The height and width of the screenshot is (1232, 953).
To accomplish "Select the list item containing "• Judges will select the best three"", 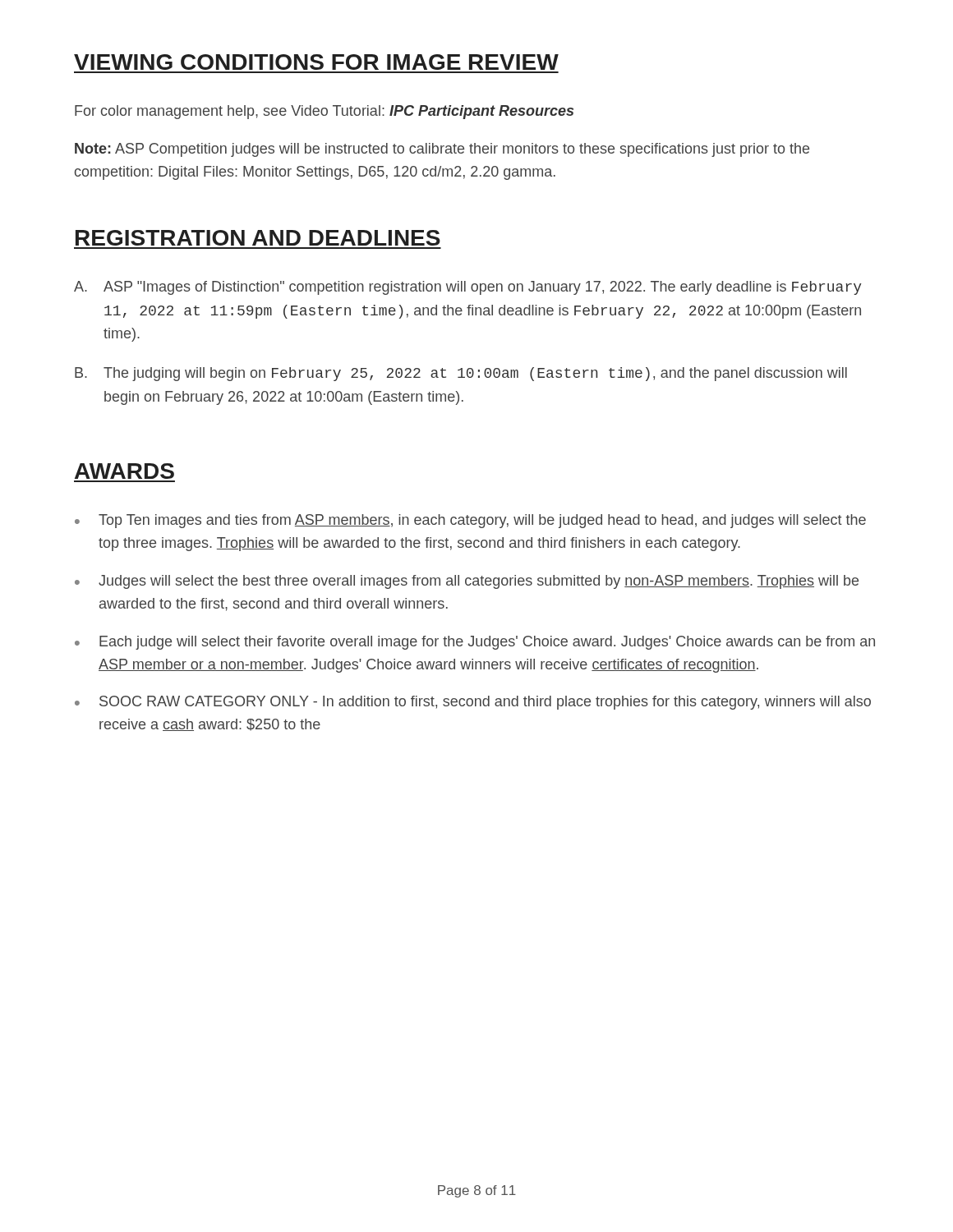I will [x=476, y=593].
